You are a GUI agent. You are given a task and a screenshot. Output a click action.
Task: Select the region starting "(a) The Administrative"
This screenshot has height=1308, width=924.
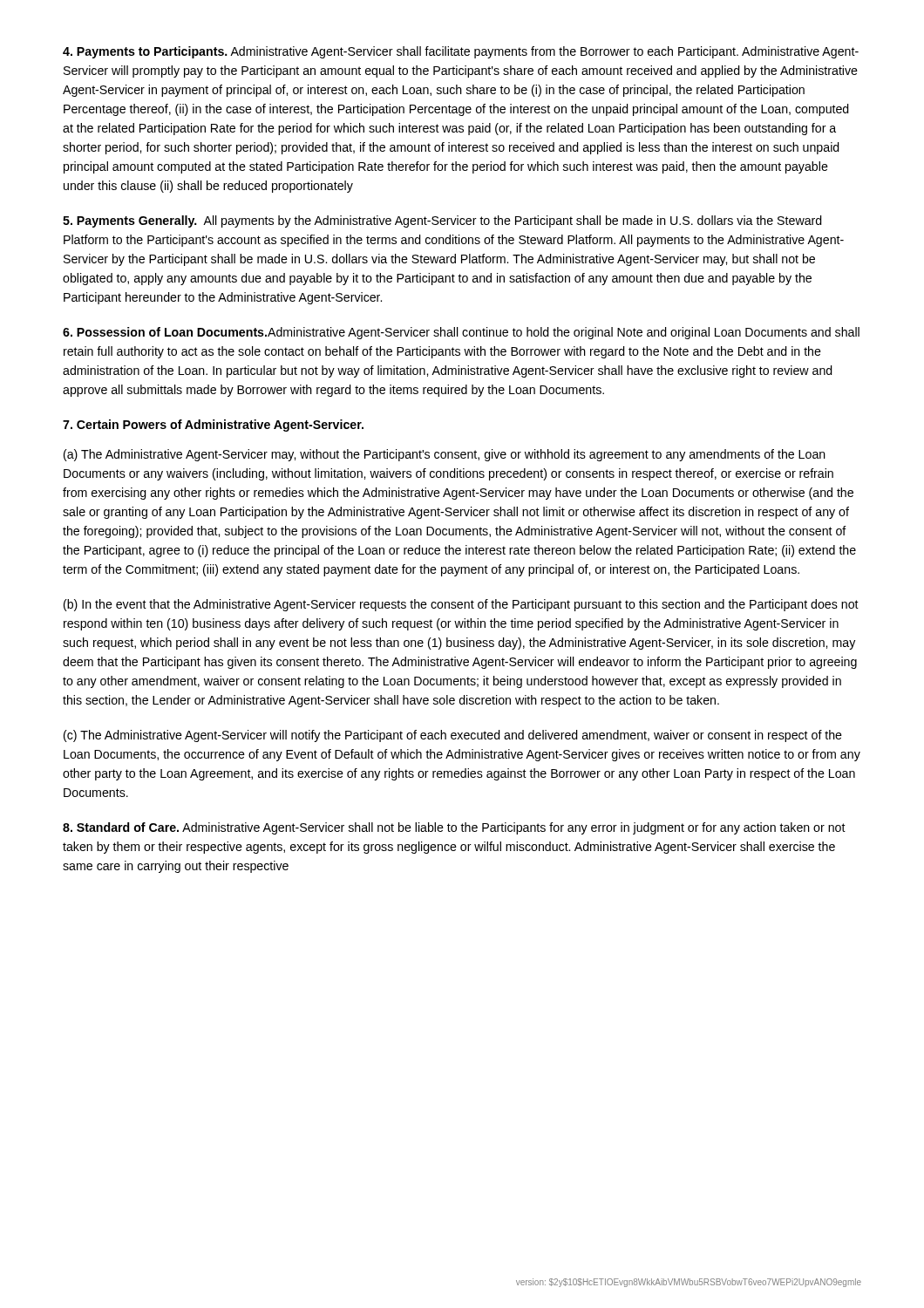(x=459, y=512)
